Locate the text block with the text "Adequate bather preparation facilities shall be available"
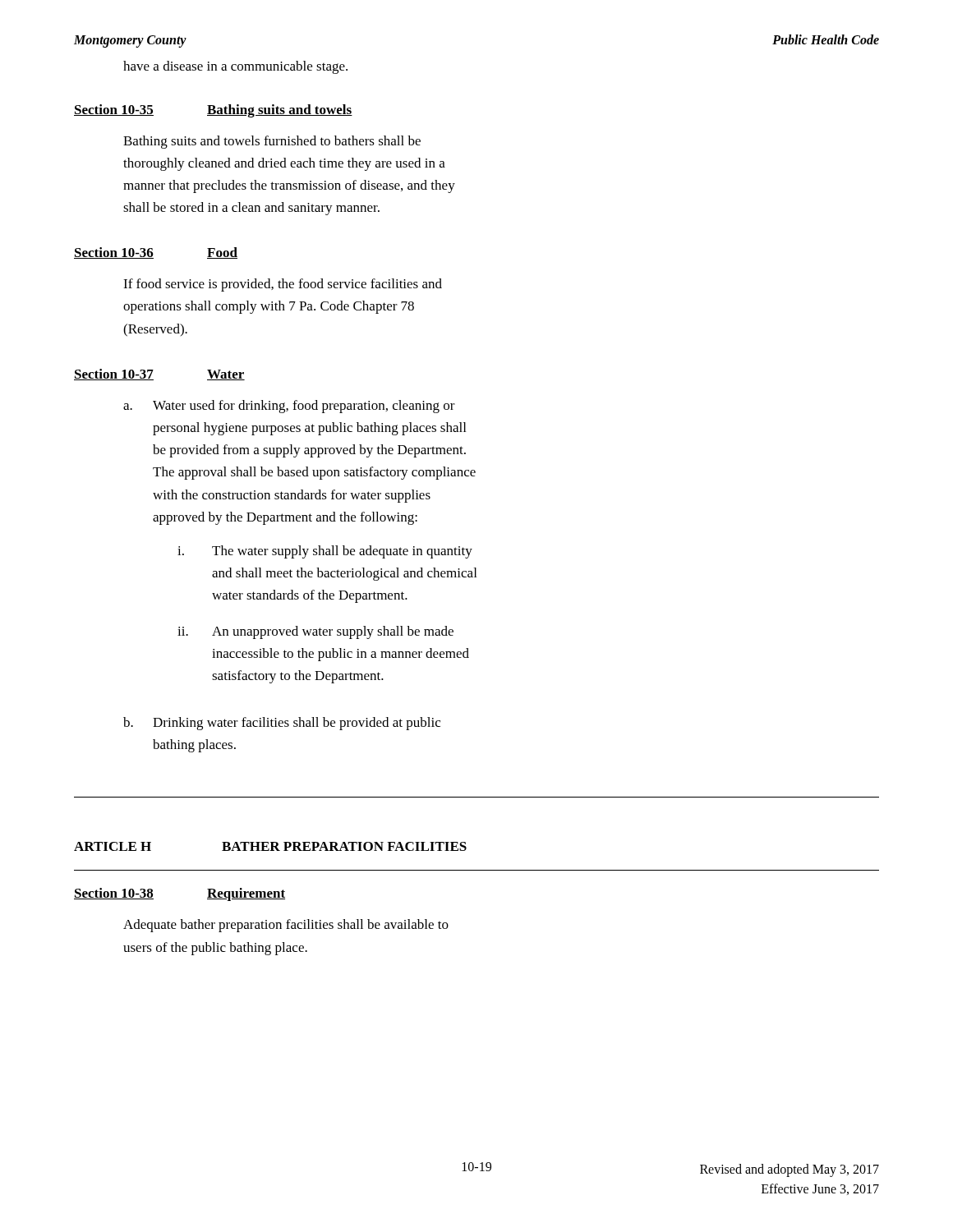Screen dimensions: 1232x953 point(286,936)
